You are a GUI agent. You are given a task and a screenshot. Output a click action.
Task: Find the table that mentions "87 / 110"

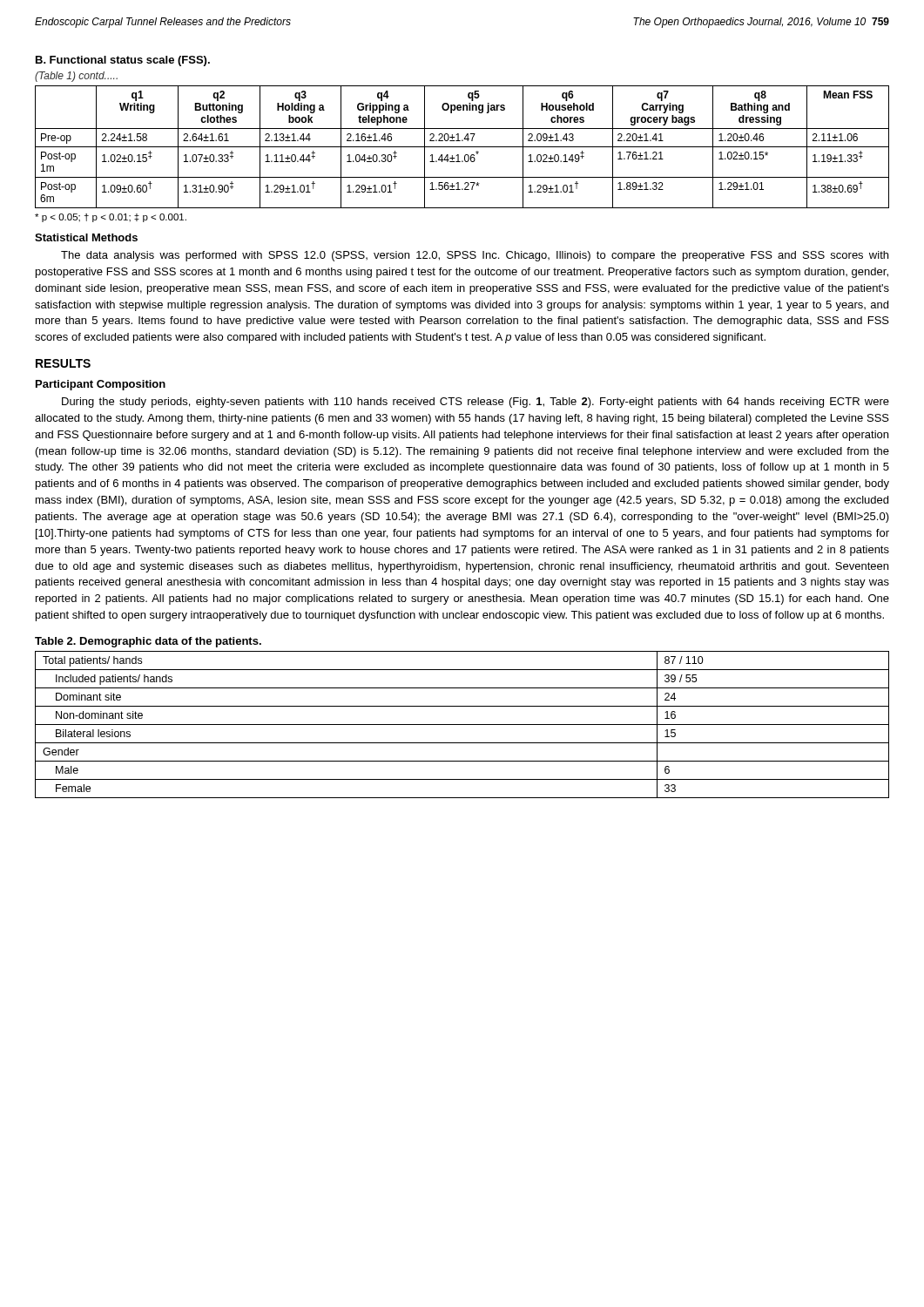462,724
